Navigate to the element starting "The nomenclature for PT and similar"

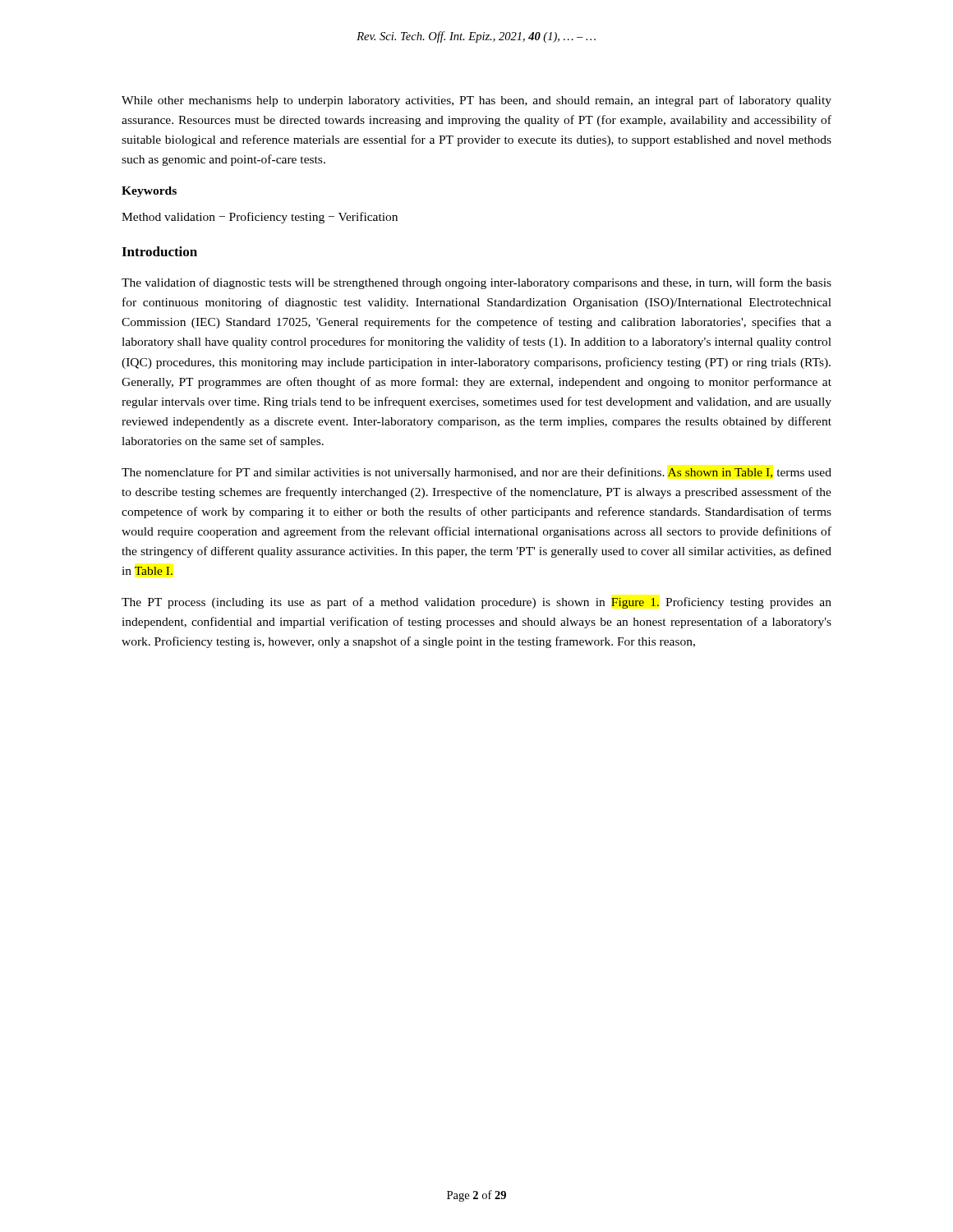476,521
